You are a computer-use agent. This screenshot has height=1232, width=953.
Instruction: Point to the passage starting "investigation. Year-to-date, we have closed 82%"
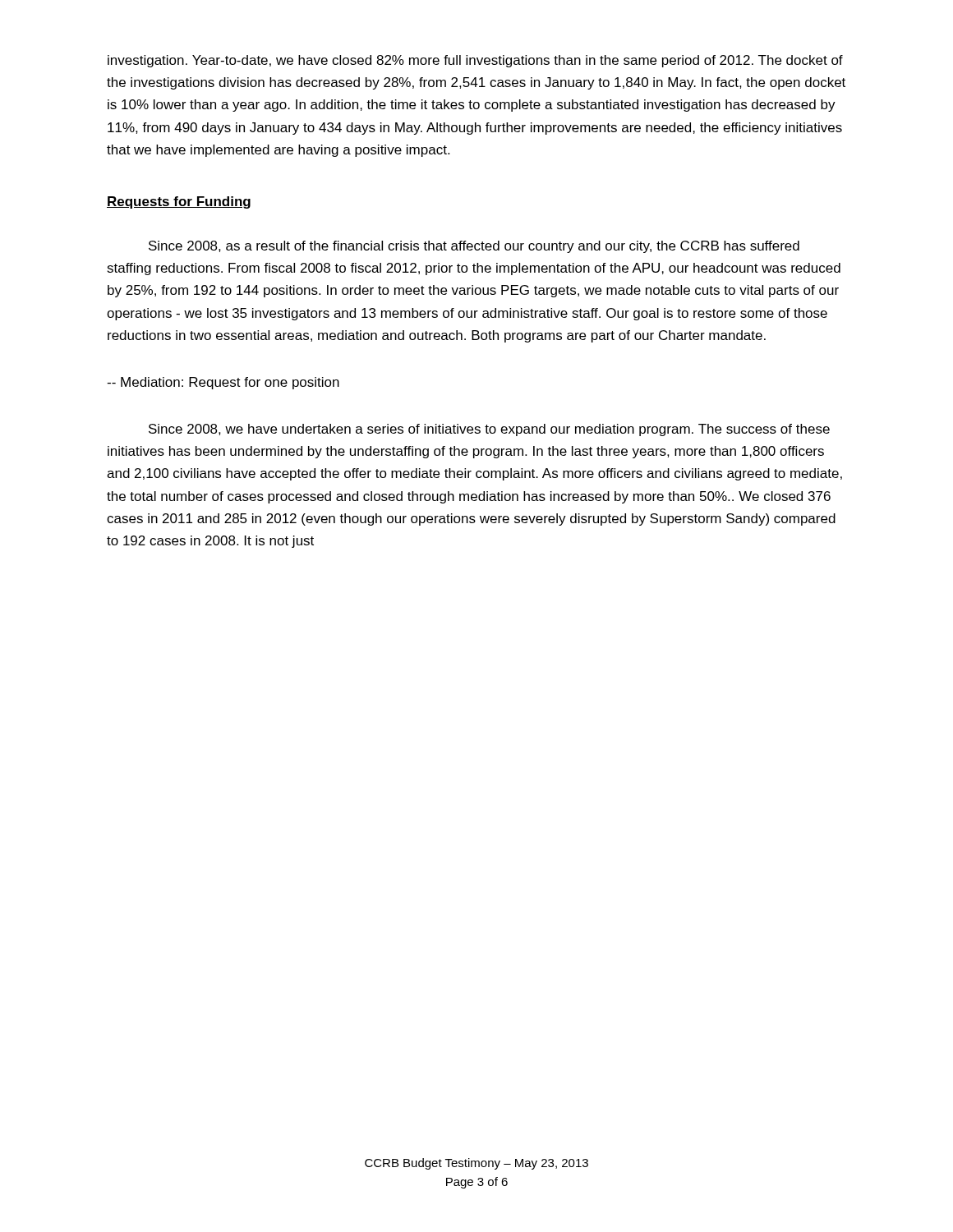click(476, 105)
